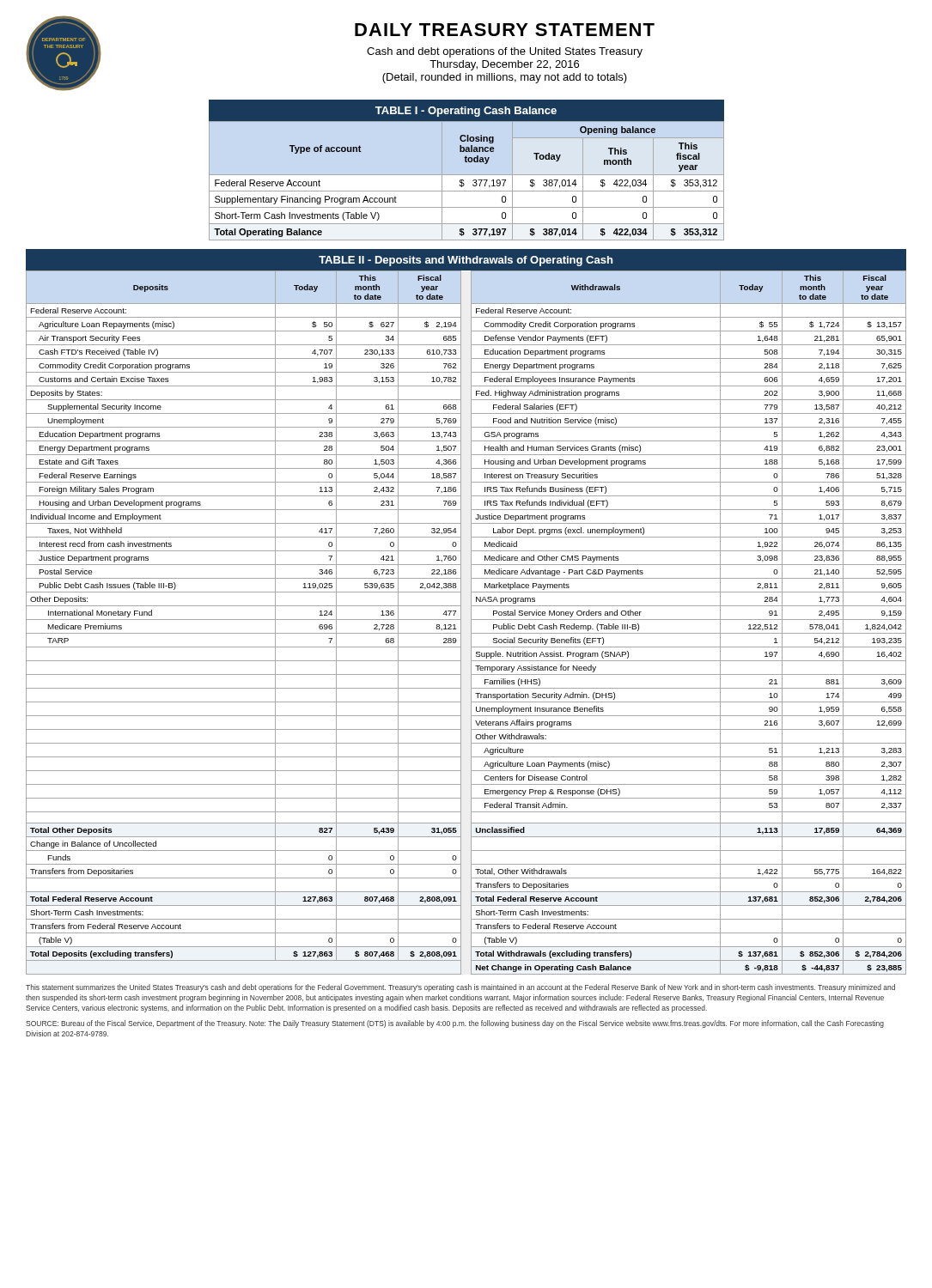932x1288 pixels.
Task: Find the section header that reads "TABLE I - Operating Cash Balance"
Action: click(x=466, y=110)
